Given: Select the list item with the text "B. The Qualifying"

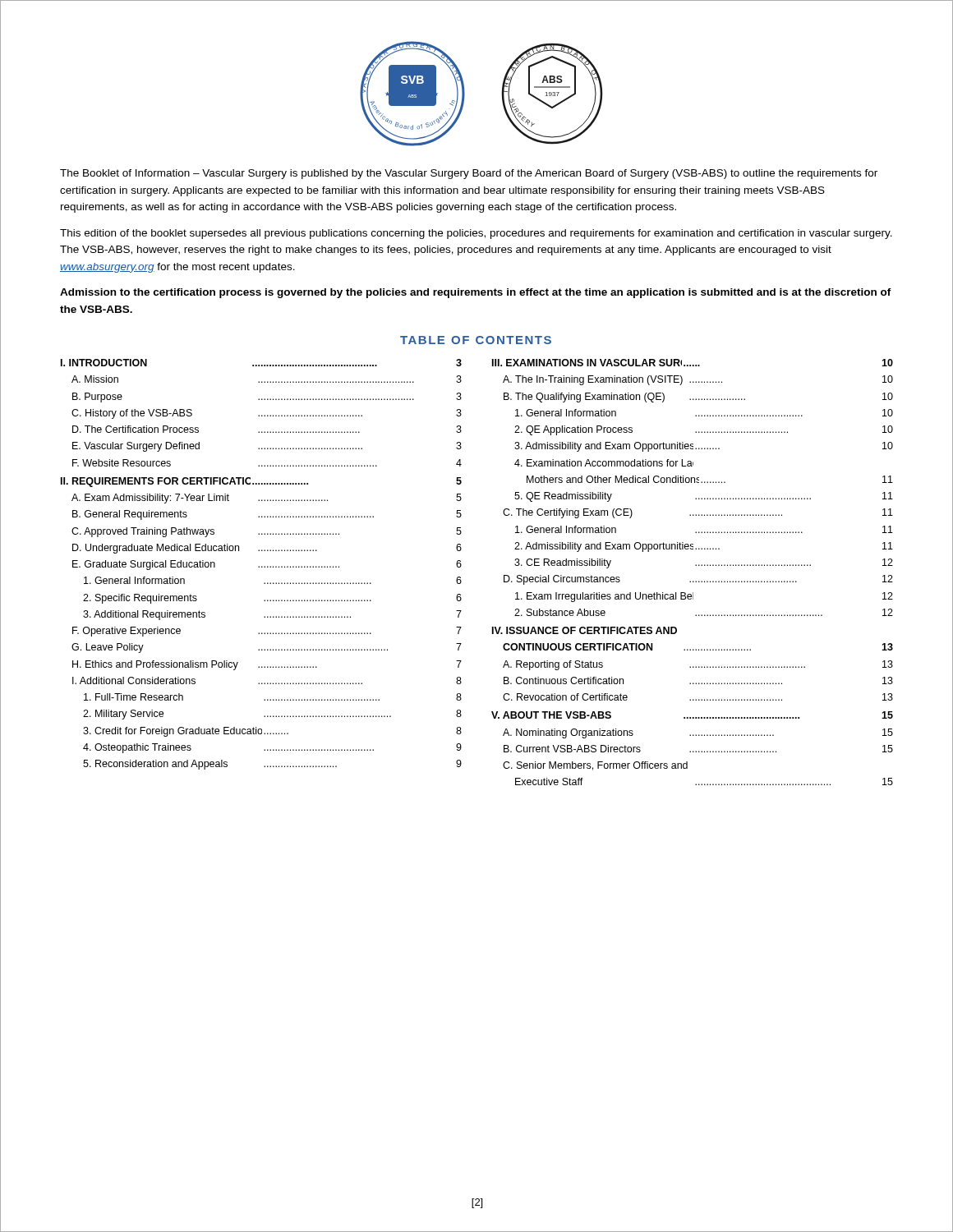Looking at the screenshot, I should [x=698, y=397].
